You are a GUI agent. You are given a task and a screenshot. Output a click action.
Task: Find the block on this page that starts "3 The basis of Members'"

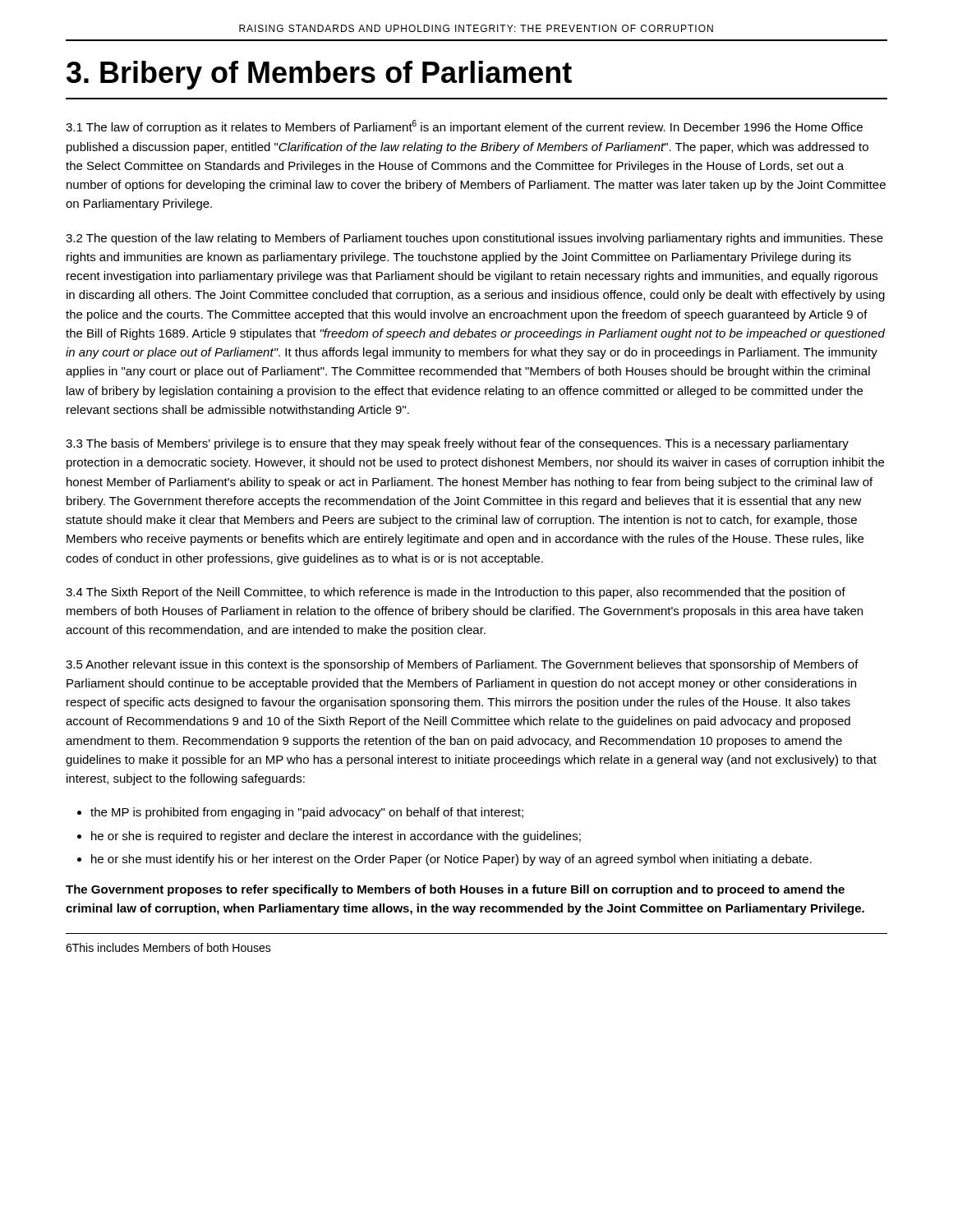[475, 500]
